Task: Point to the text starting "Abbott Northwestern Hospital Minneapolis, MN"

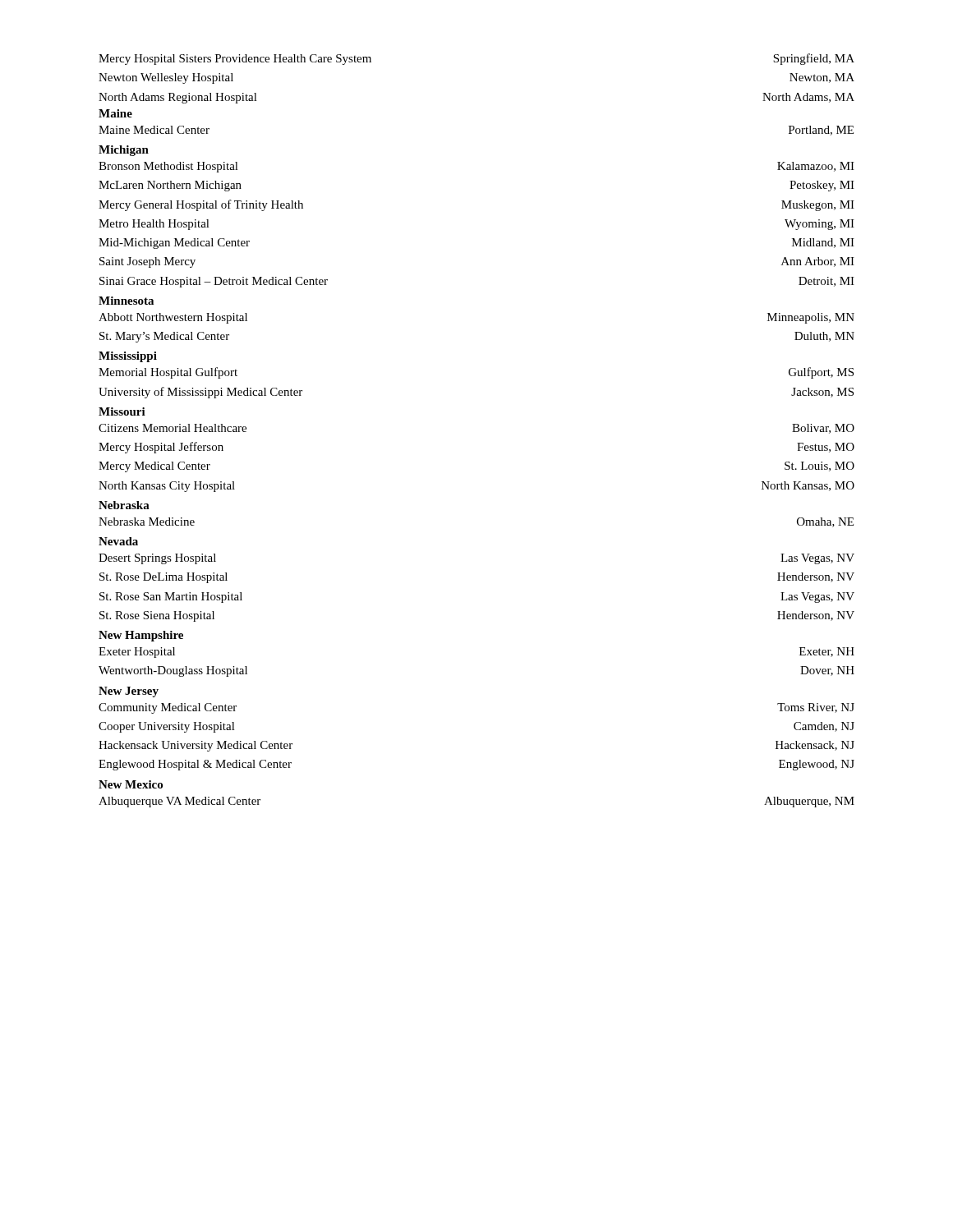Action: point(169,318)
